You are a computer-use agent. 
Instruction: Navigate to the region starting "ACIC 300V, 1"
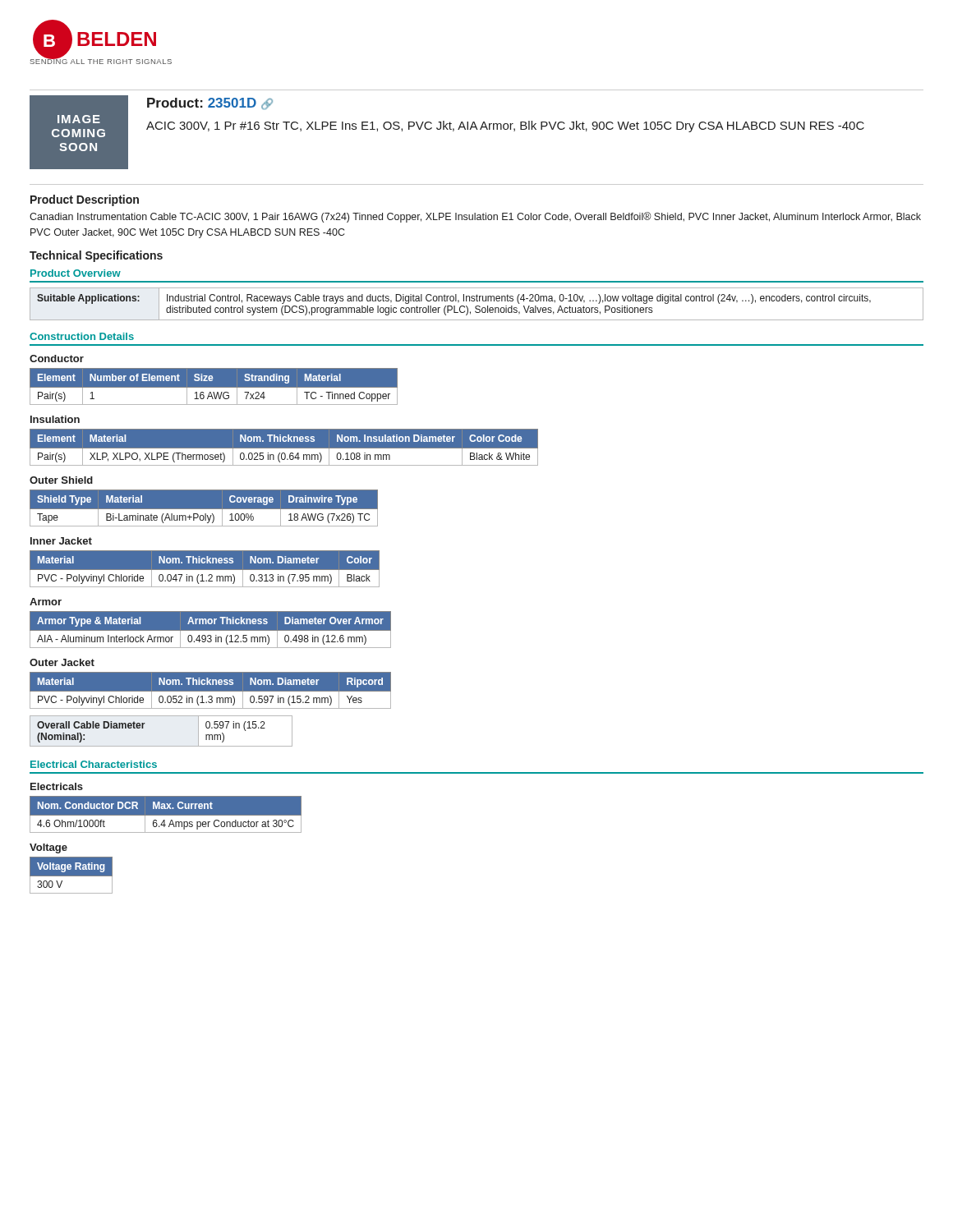point(505,125)
